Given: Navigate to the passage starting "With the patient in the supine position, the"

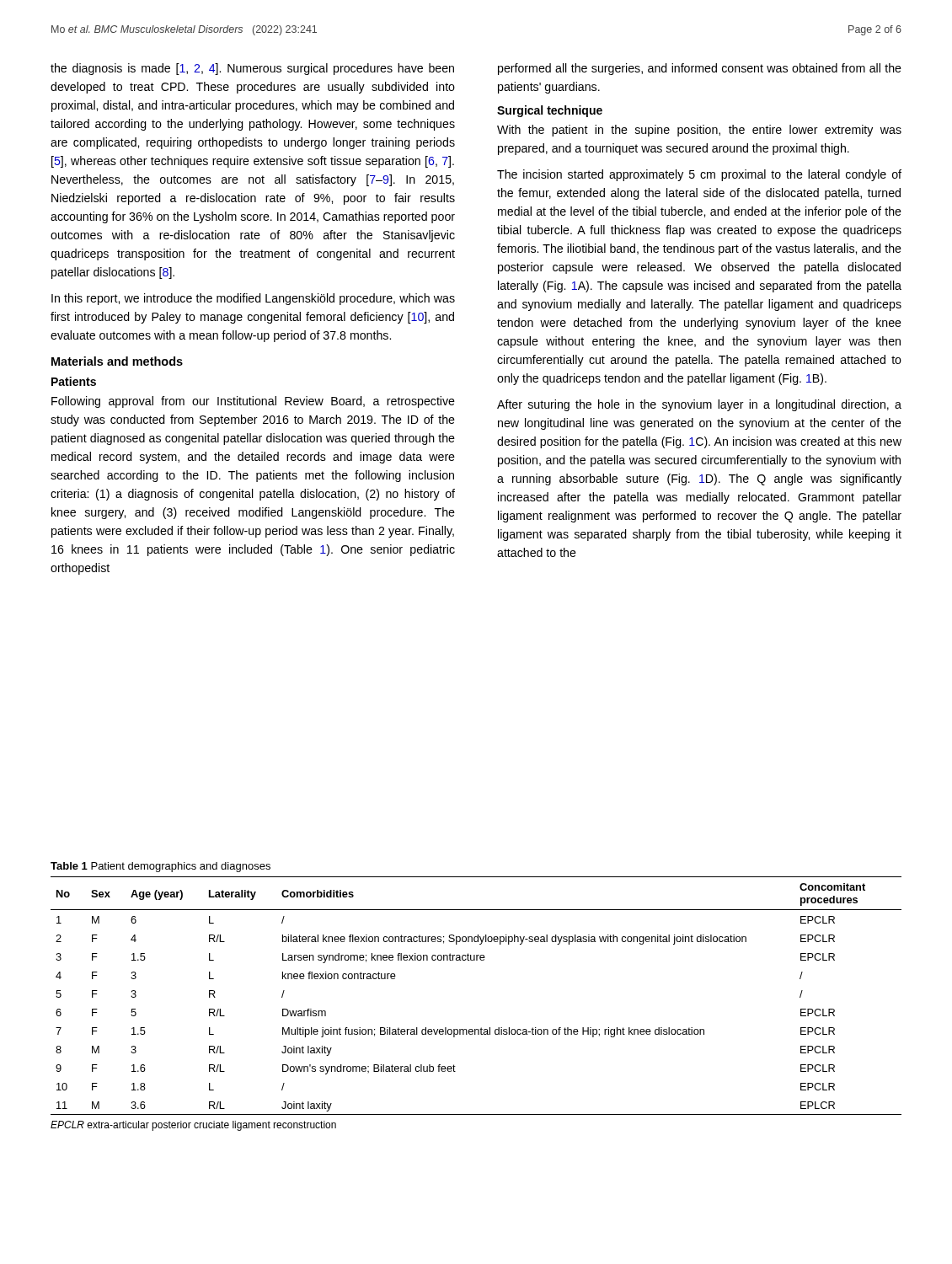Looking at the screenshot, I should (x=699, y=139).
